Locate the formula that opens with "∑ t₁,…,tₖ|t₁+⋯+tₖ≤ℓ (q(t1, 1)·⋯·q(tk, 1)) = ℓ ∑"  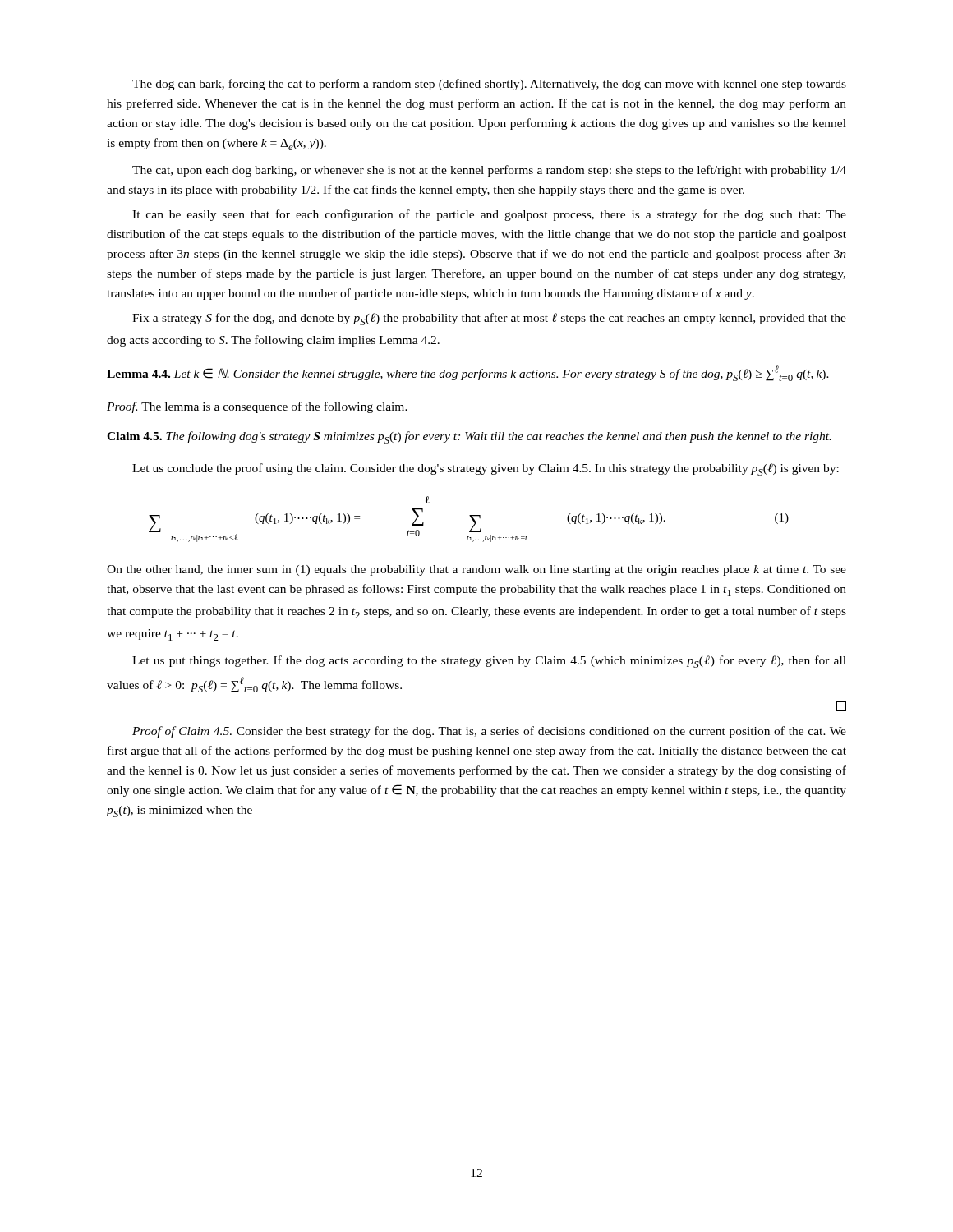[x=476, y=520]
